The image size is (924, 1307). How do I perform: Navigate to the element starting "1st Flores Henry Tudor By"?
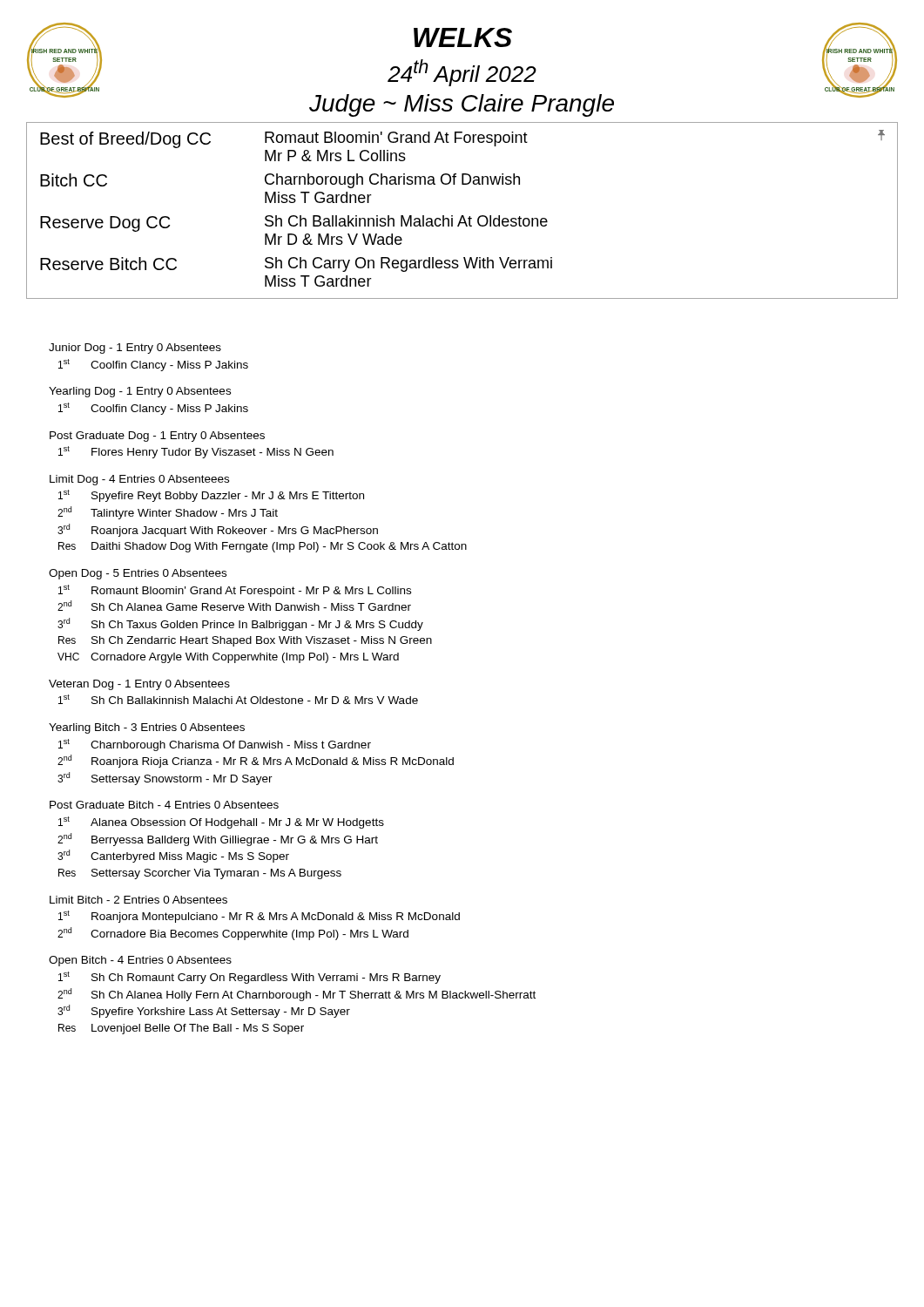pyautogui.click(x=196, y=452)
